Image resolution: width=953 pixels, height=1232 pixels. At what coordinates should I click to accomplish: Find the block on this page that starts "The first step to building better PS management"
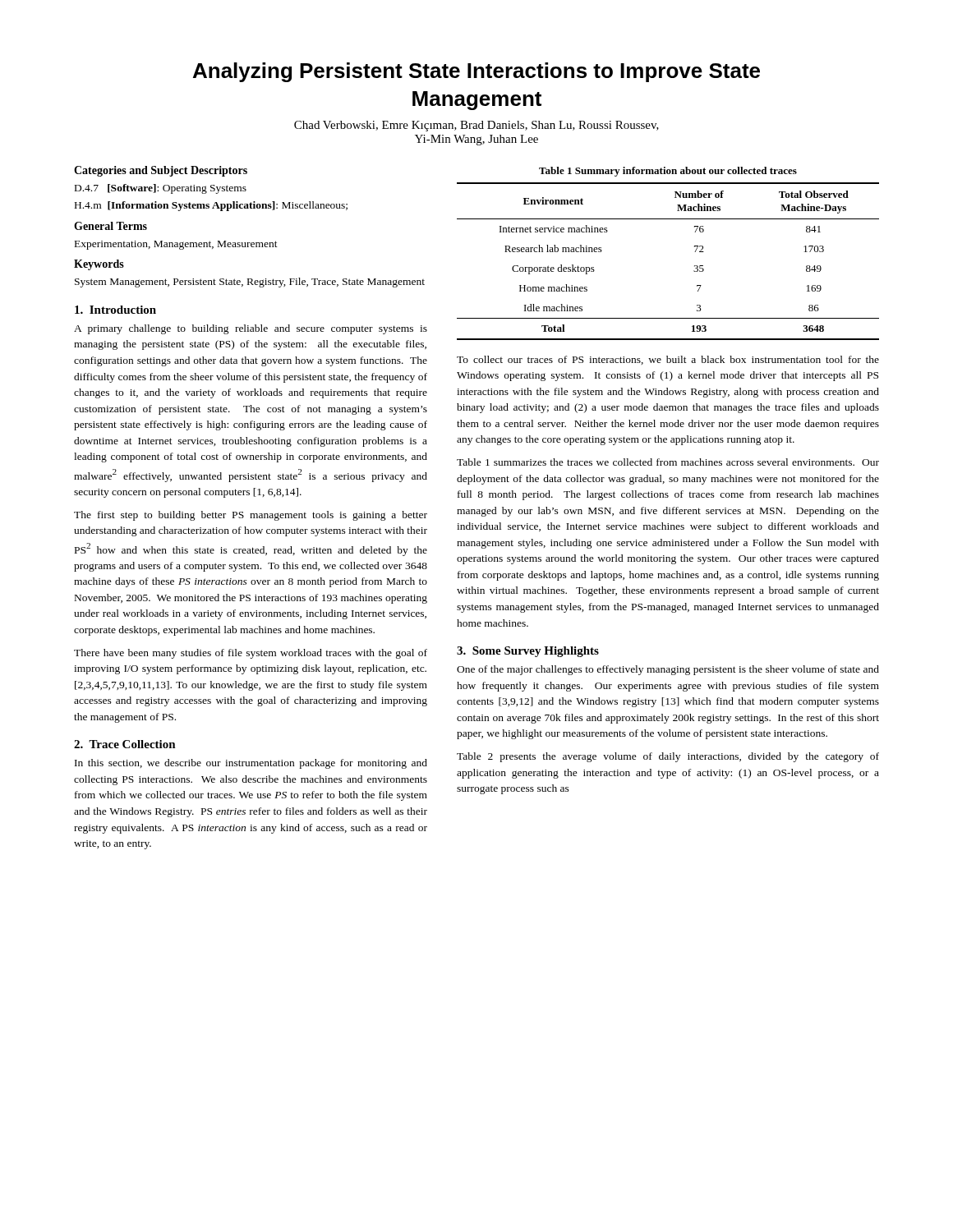click(x=251, y=572)
